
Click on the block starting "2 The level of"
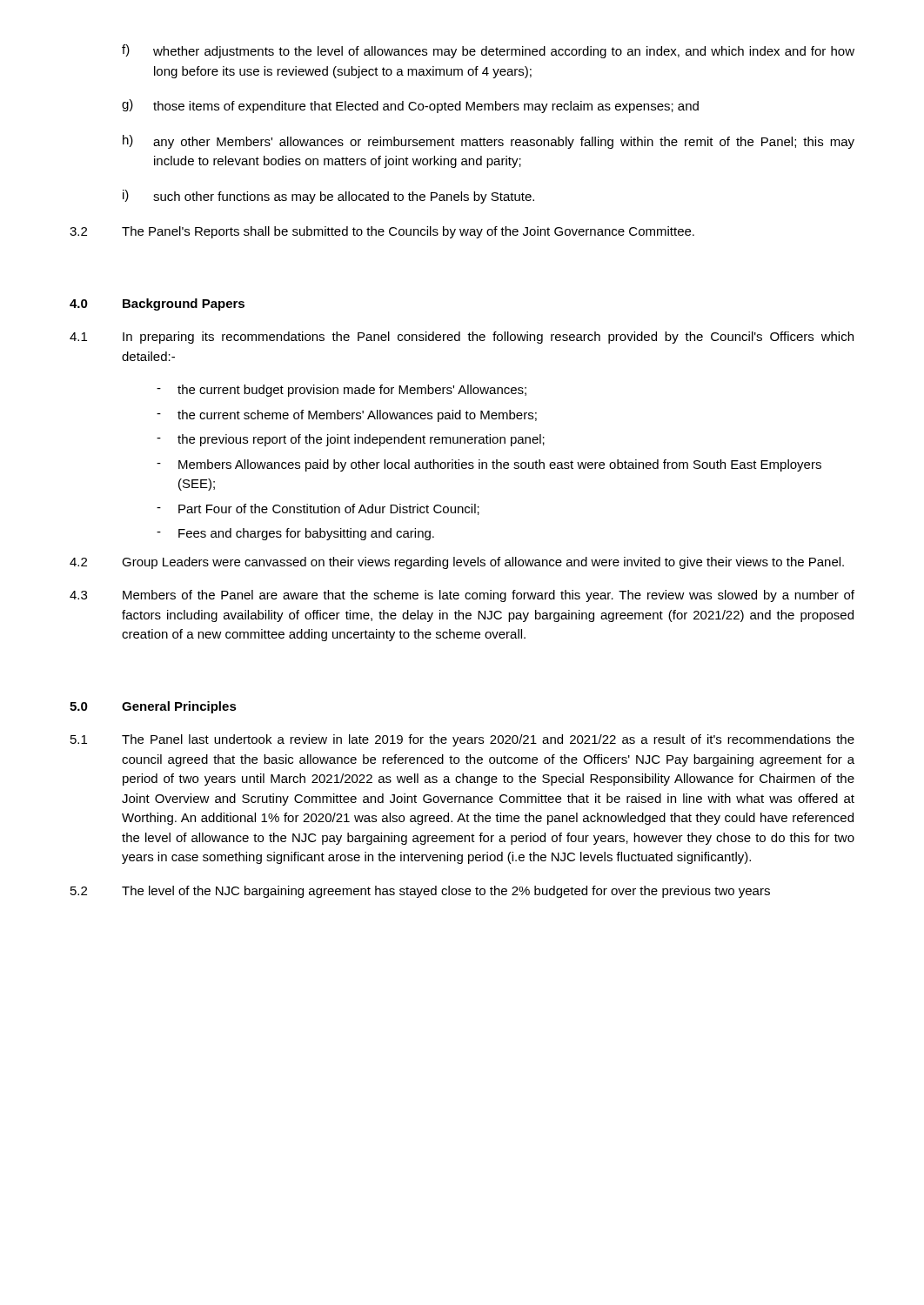tap(462, 891)
